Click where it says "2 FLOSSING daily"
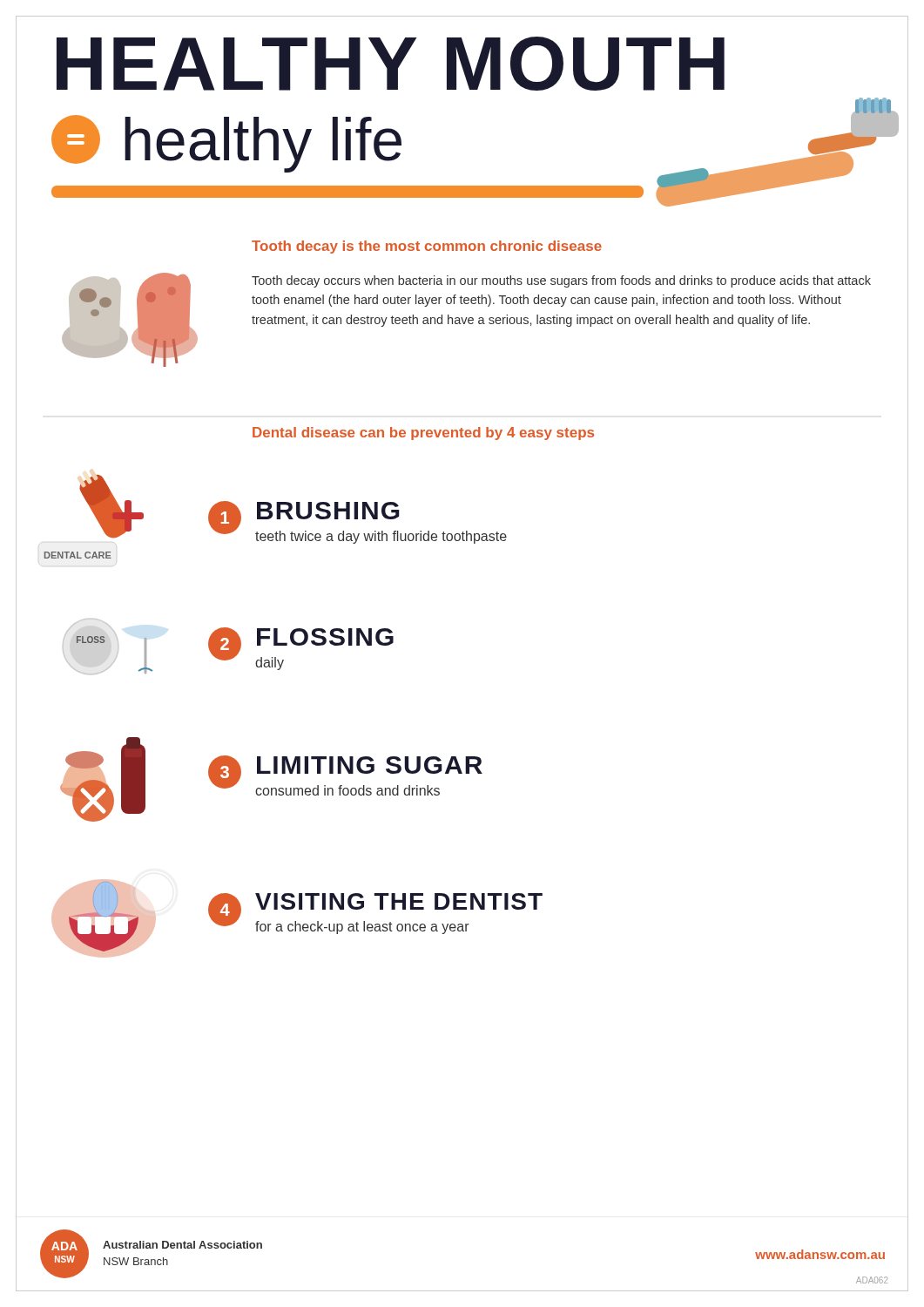Image resolution: width=924 pixels, height=1307 pixels. pos(302,647)
